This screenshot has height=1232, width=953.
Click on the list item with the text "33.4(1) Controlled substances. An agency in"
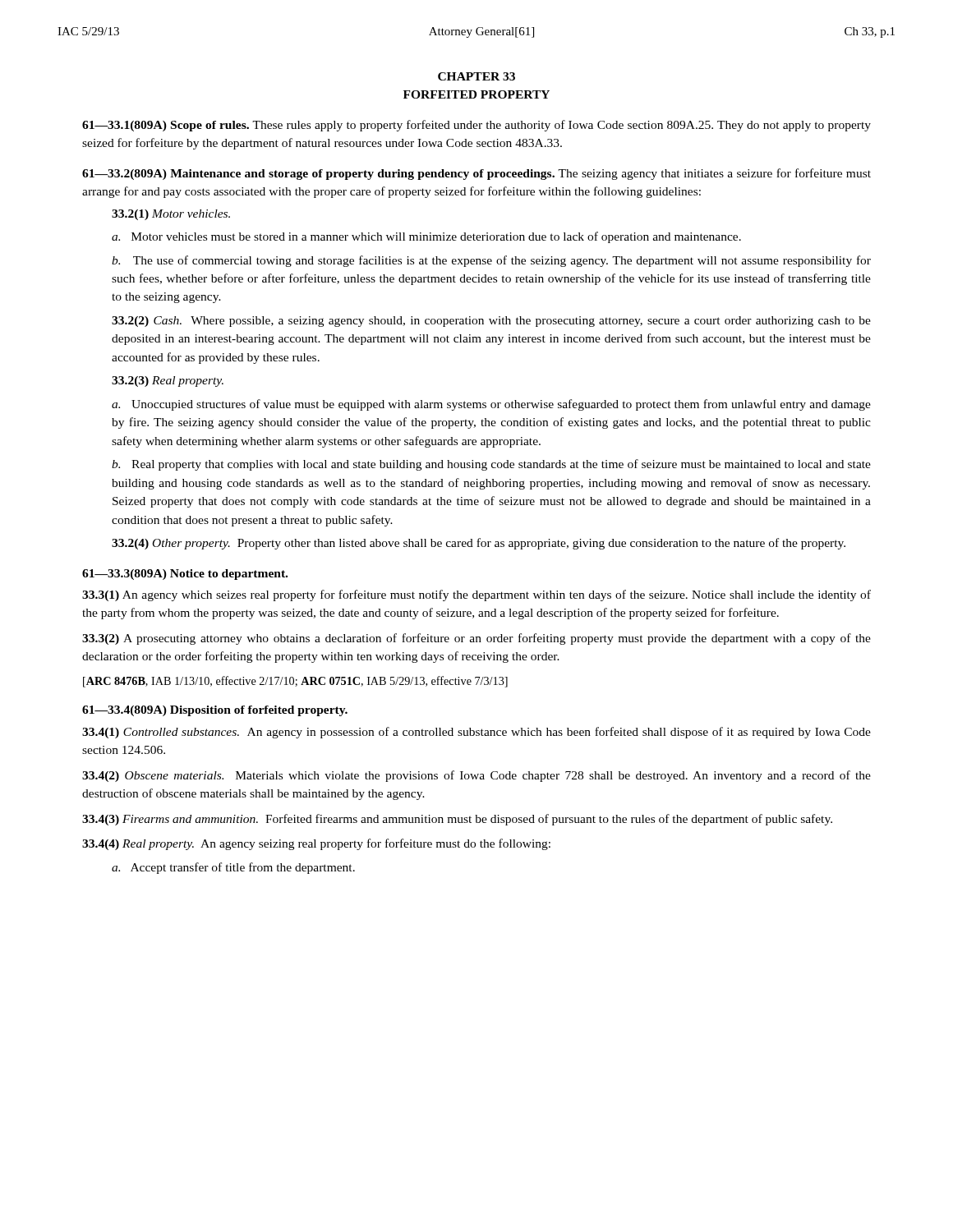(x=476, y=741)
